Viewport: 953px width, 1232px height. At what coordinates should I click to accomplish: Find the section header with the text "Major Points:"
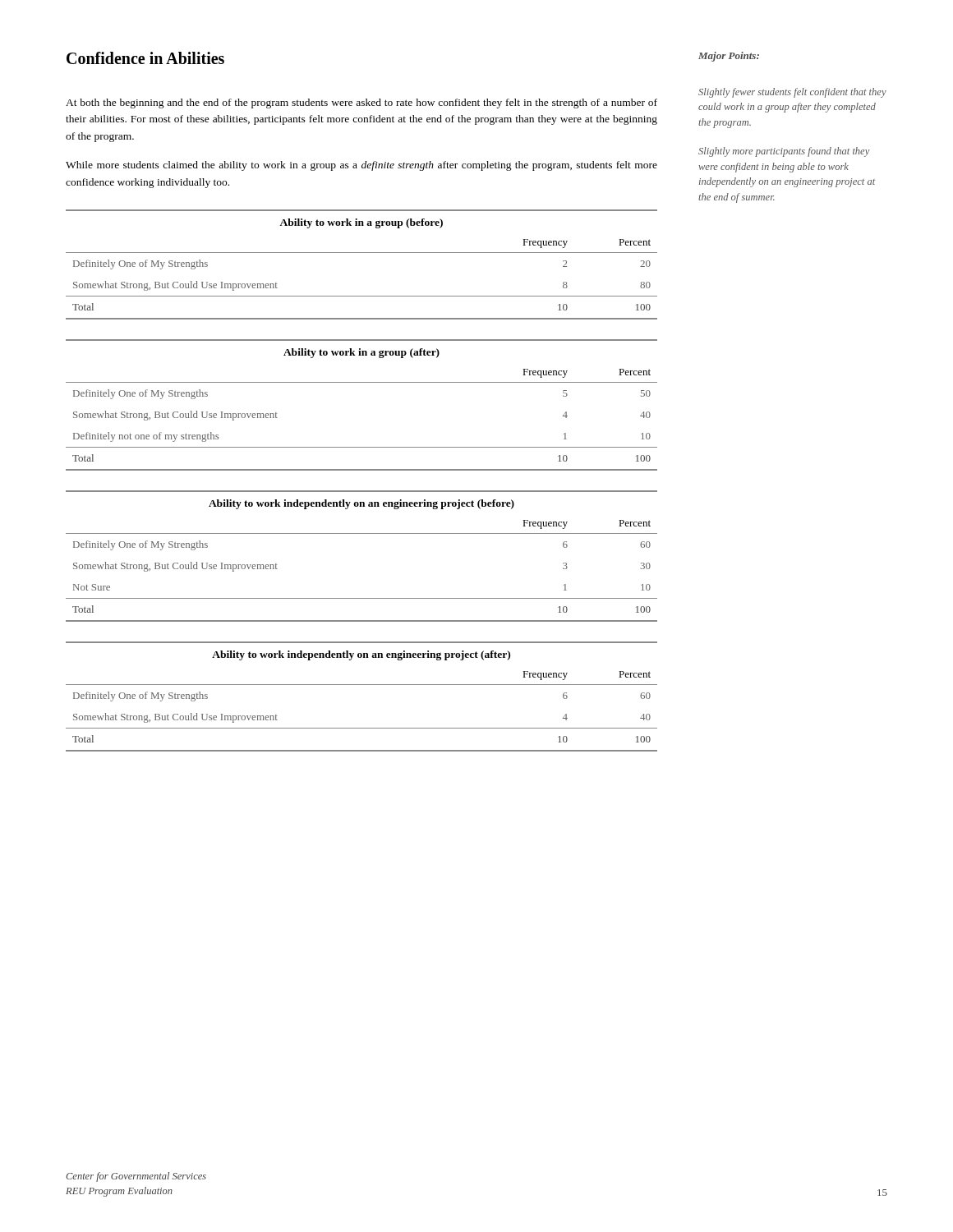tap(729, 55)
